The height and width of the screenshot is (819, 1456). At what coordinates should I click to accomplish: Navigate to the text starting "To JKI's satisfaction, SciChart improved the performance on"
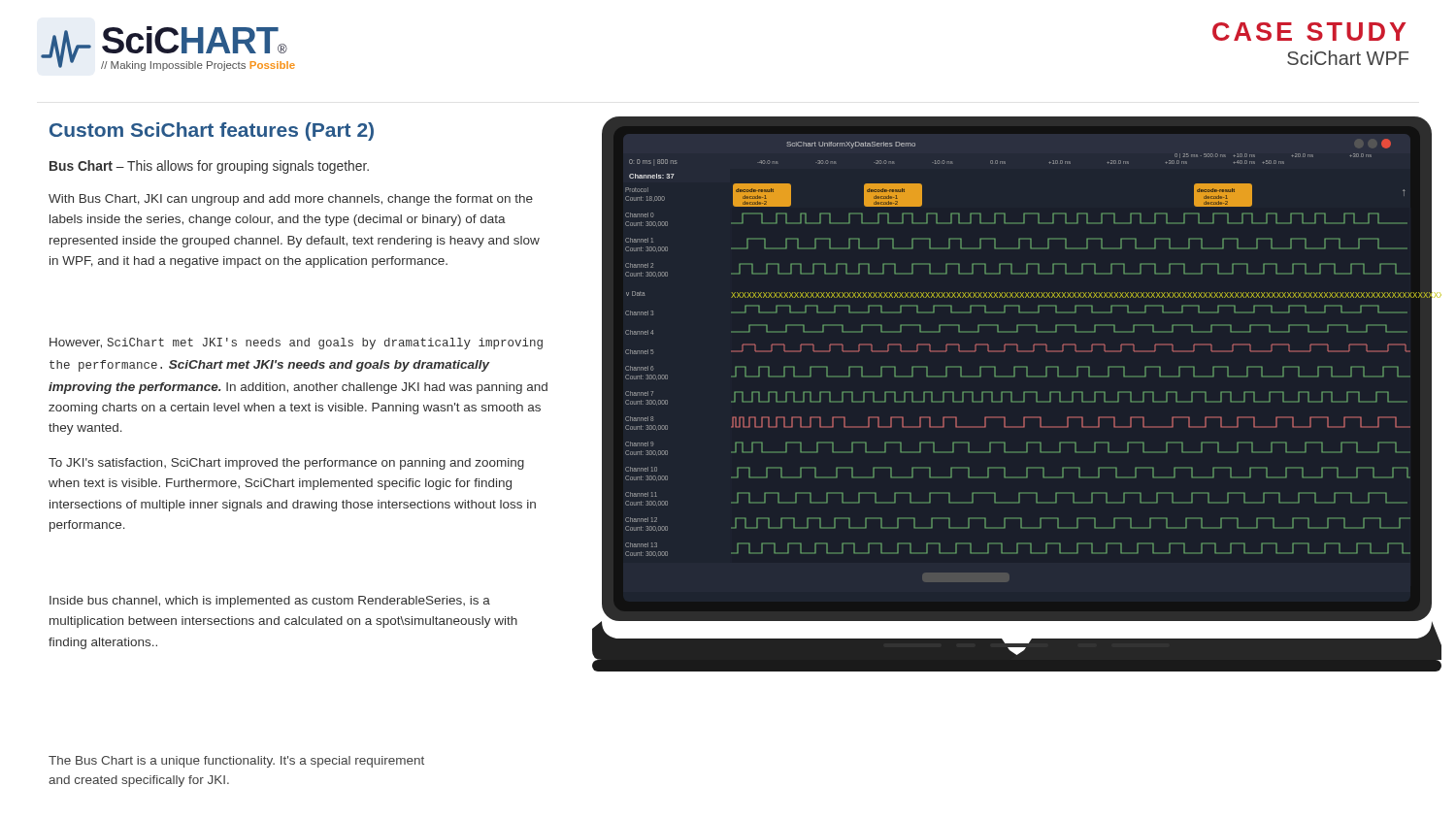point(293,493)
